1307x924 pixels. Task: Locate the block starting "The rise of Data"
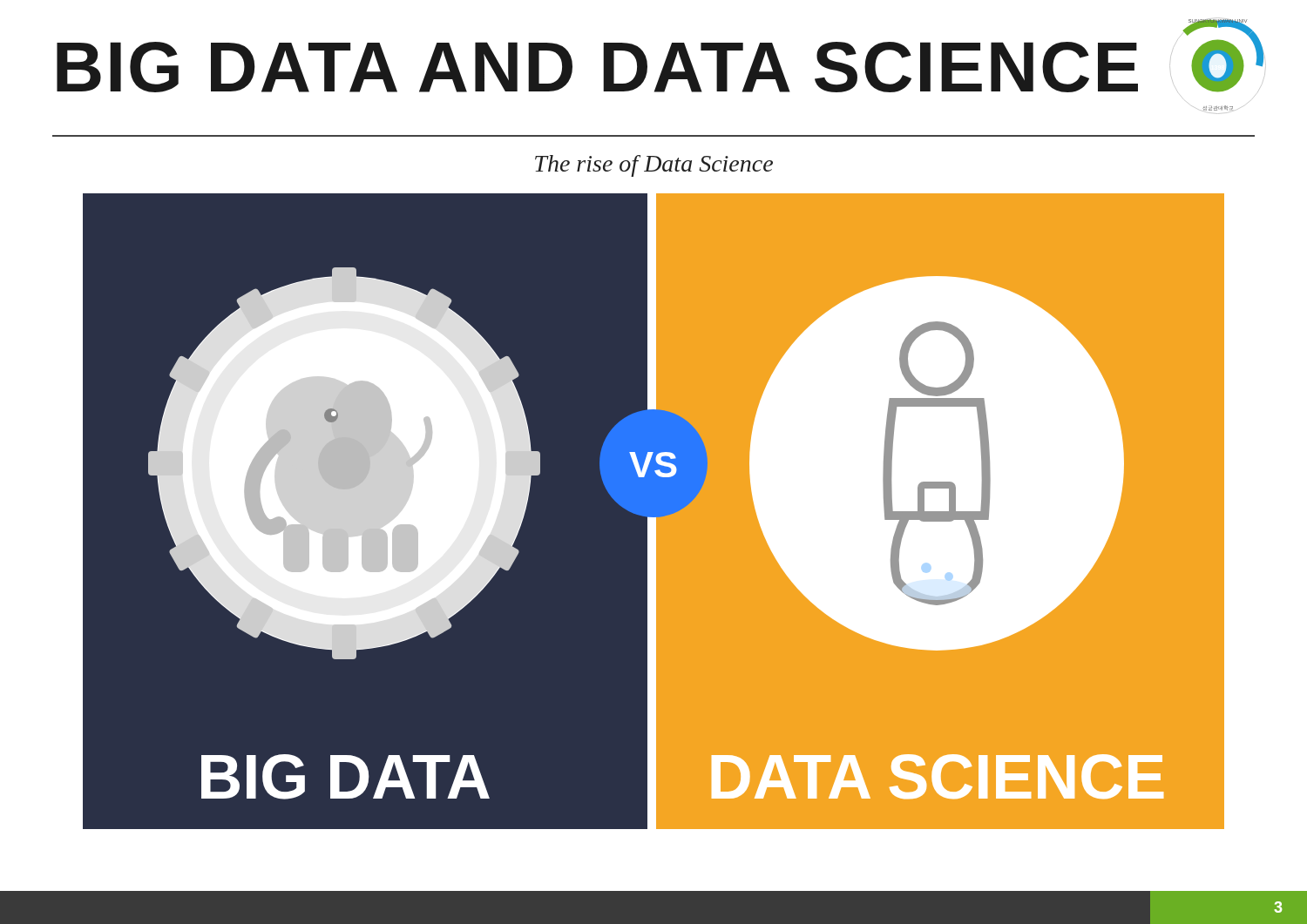pyautogui.click(x=654, y=163)
